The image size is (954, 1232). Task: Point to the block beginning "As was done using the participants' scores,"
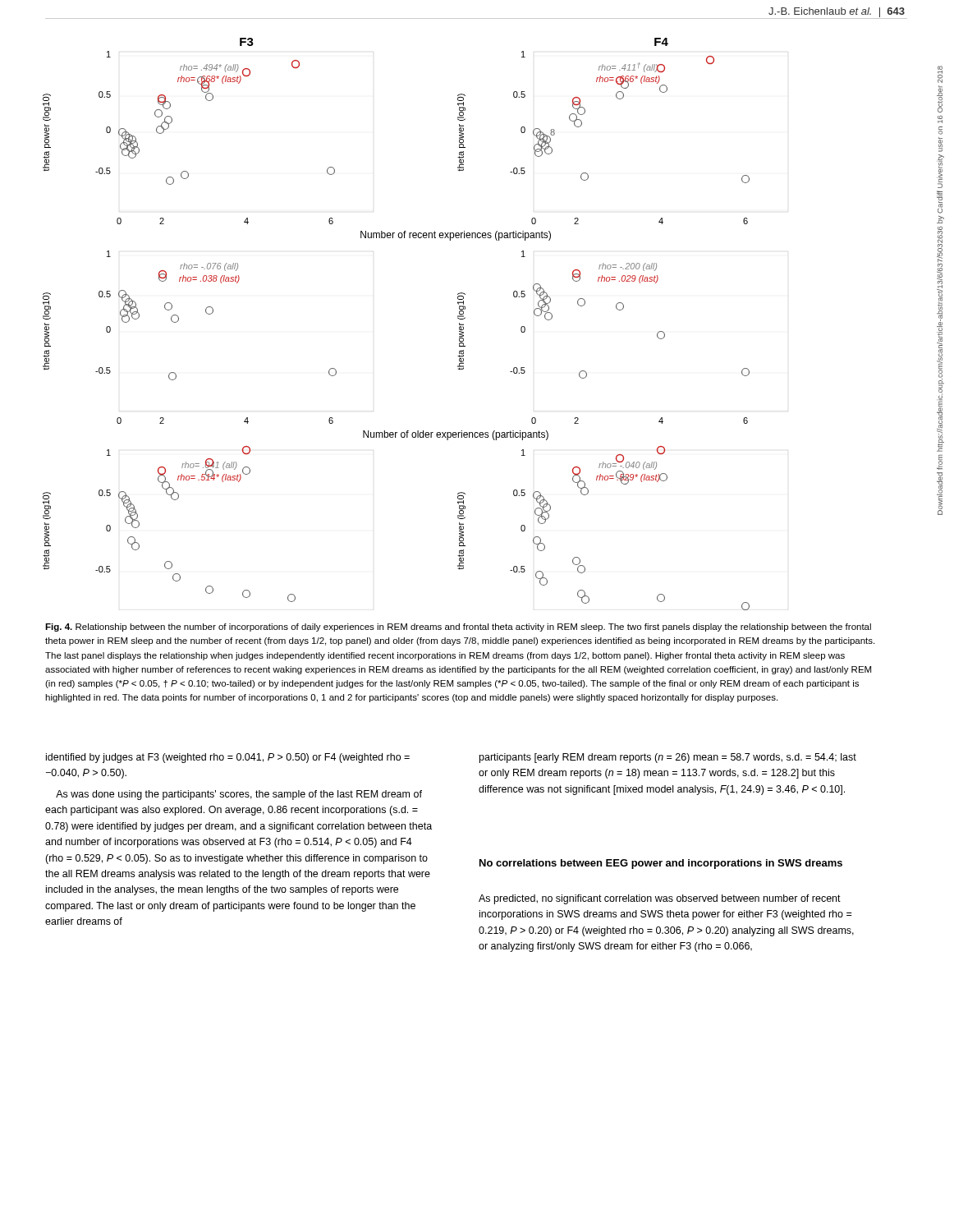coord(239,858)
